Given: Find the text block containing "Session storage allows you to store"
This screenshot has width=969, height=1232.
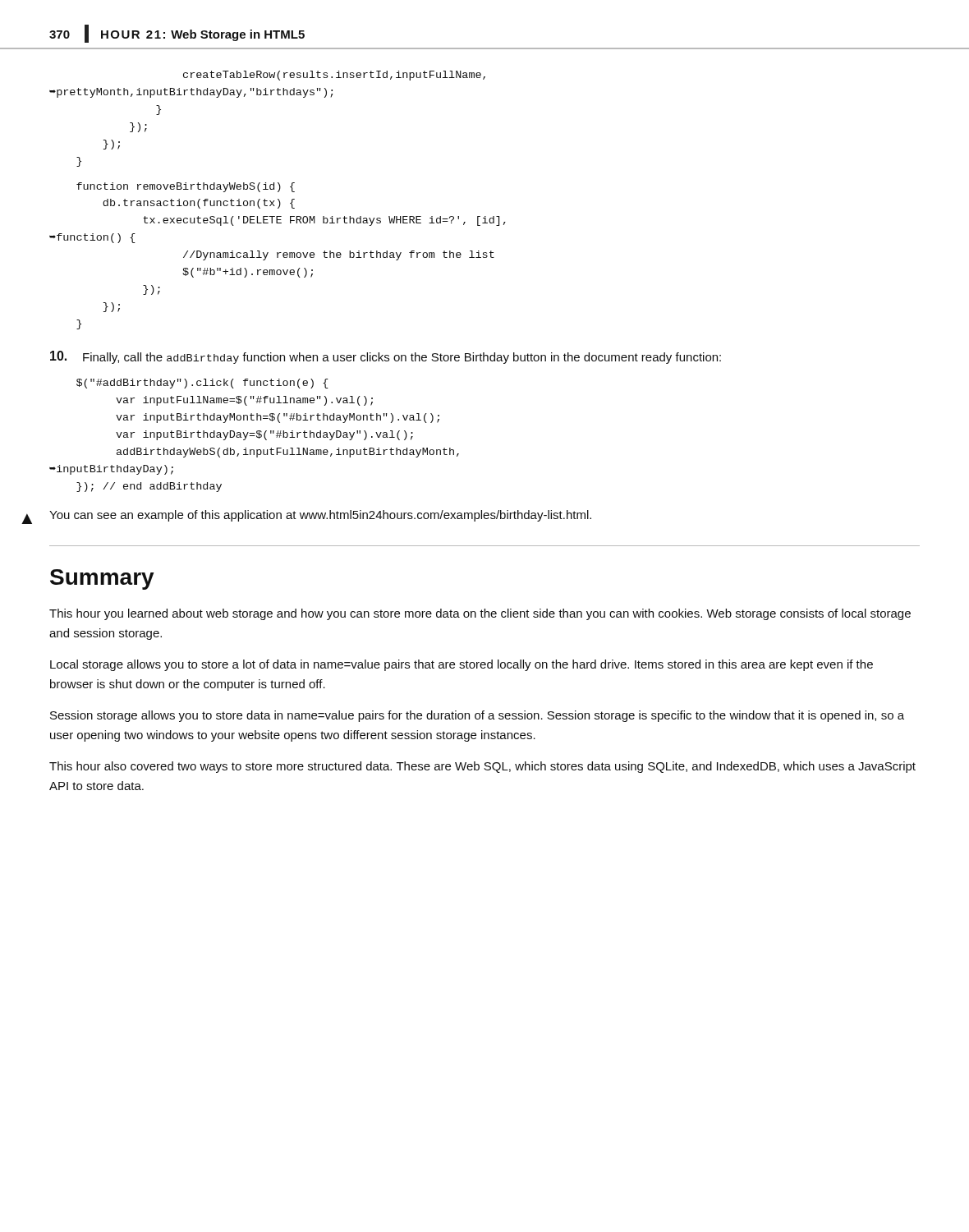Looking at the screenshot, I should pos(477,725).
